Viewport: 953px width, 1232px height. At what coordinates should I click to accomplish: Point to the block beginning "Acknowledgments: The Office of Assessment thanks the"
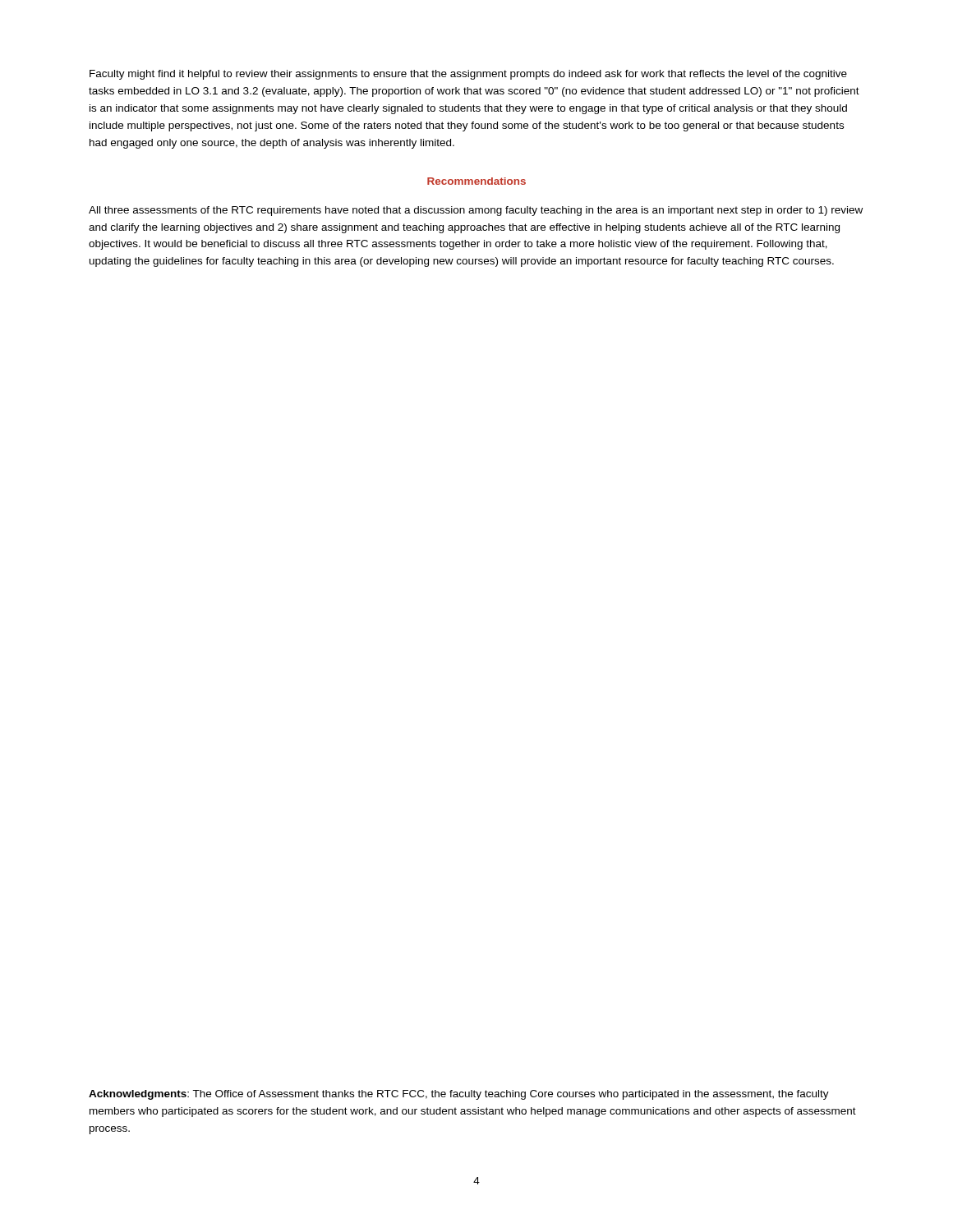[x=472, y=1111]
